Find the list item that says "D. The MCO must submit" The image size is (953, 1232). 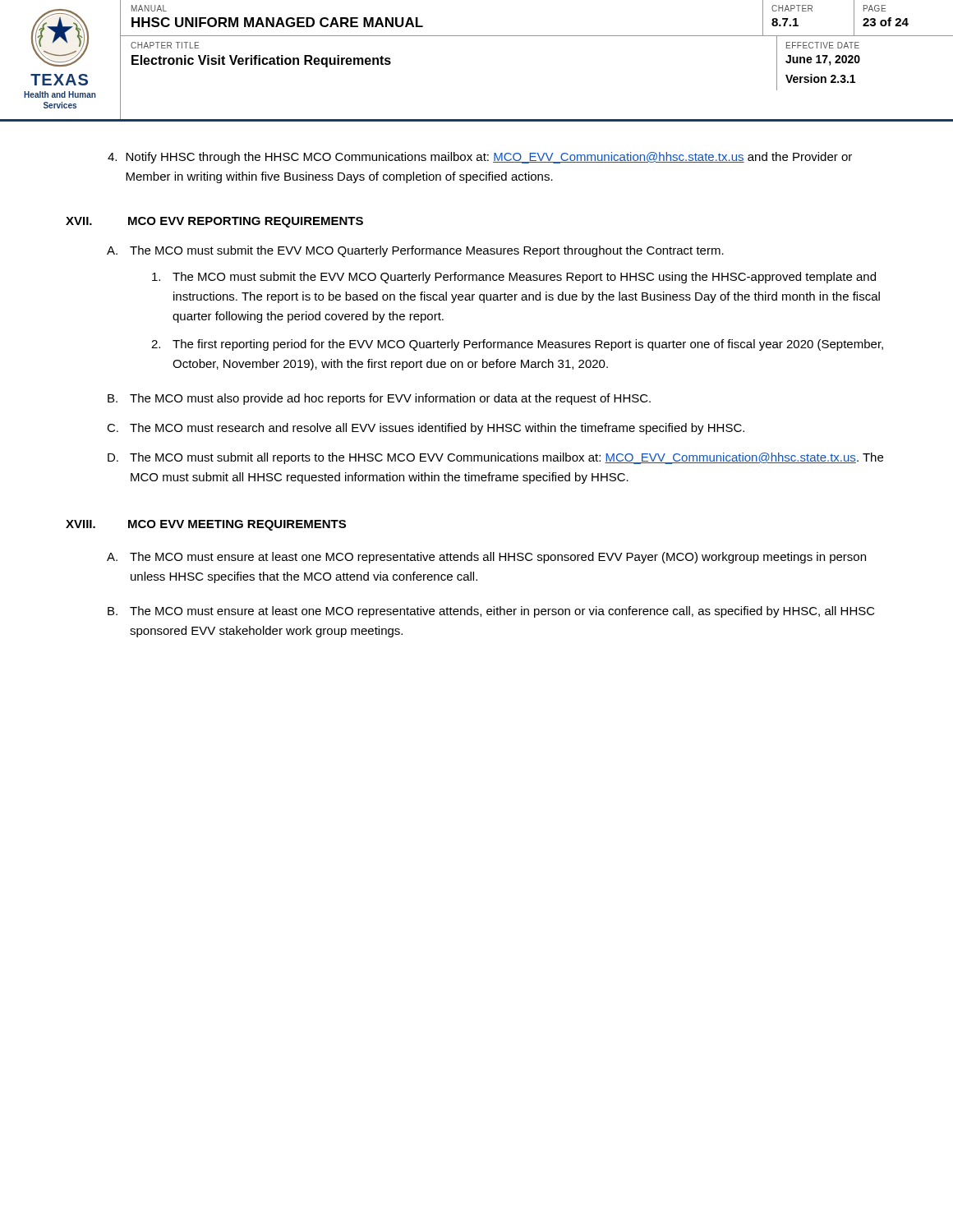click(501, 467)
